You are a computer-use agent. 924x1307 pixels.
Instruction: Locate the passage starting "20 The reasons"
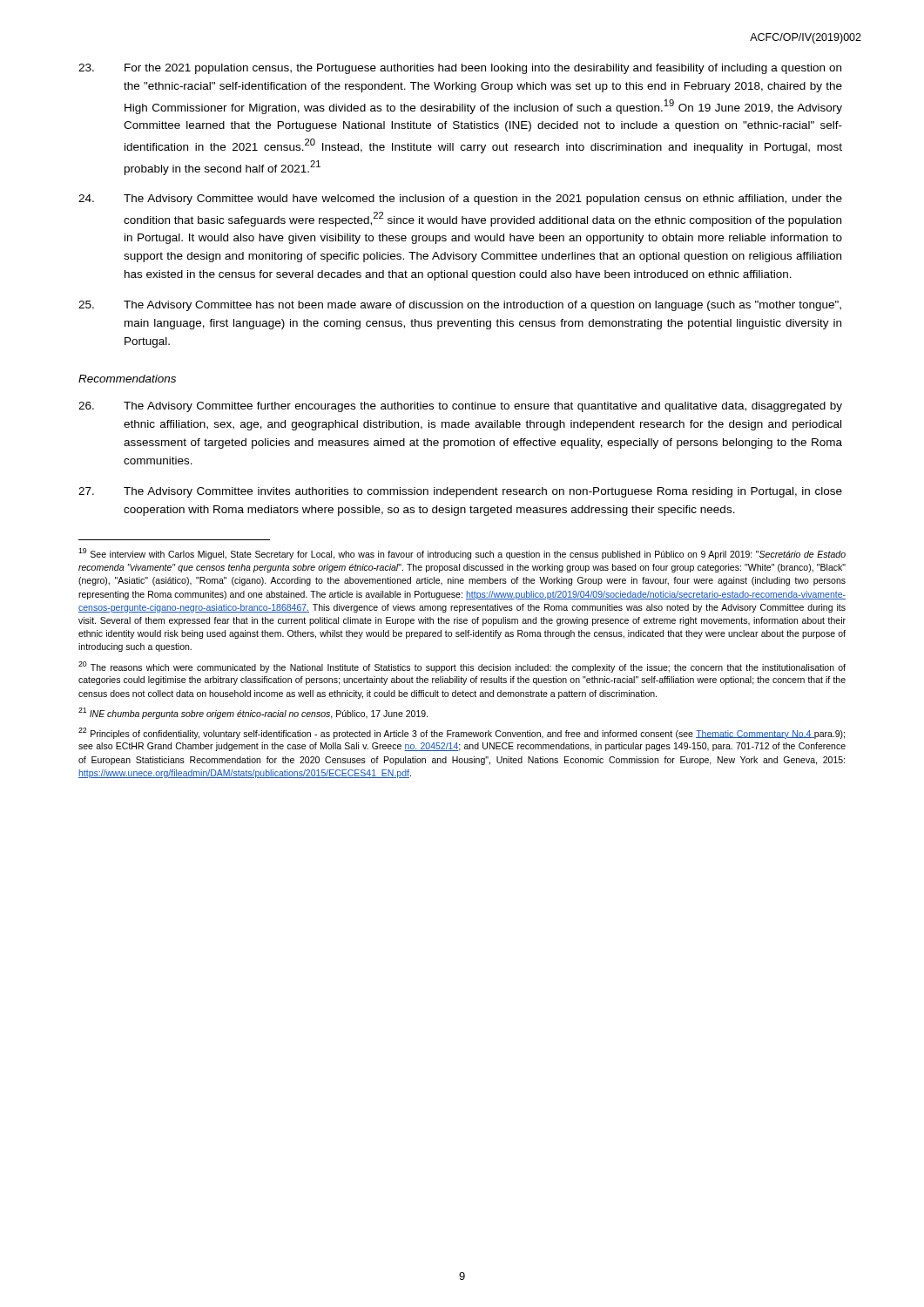pos(462,679)
